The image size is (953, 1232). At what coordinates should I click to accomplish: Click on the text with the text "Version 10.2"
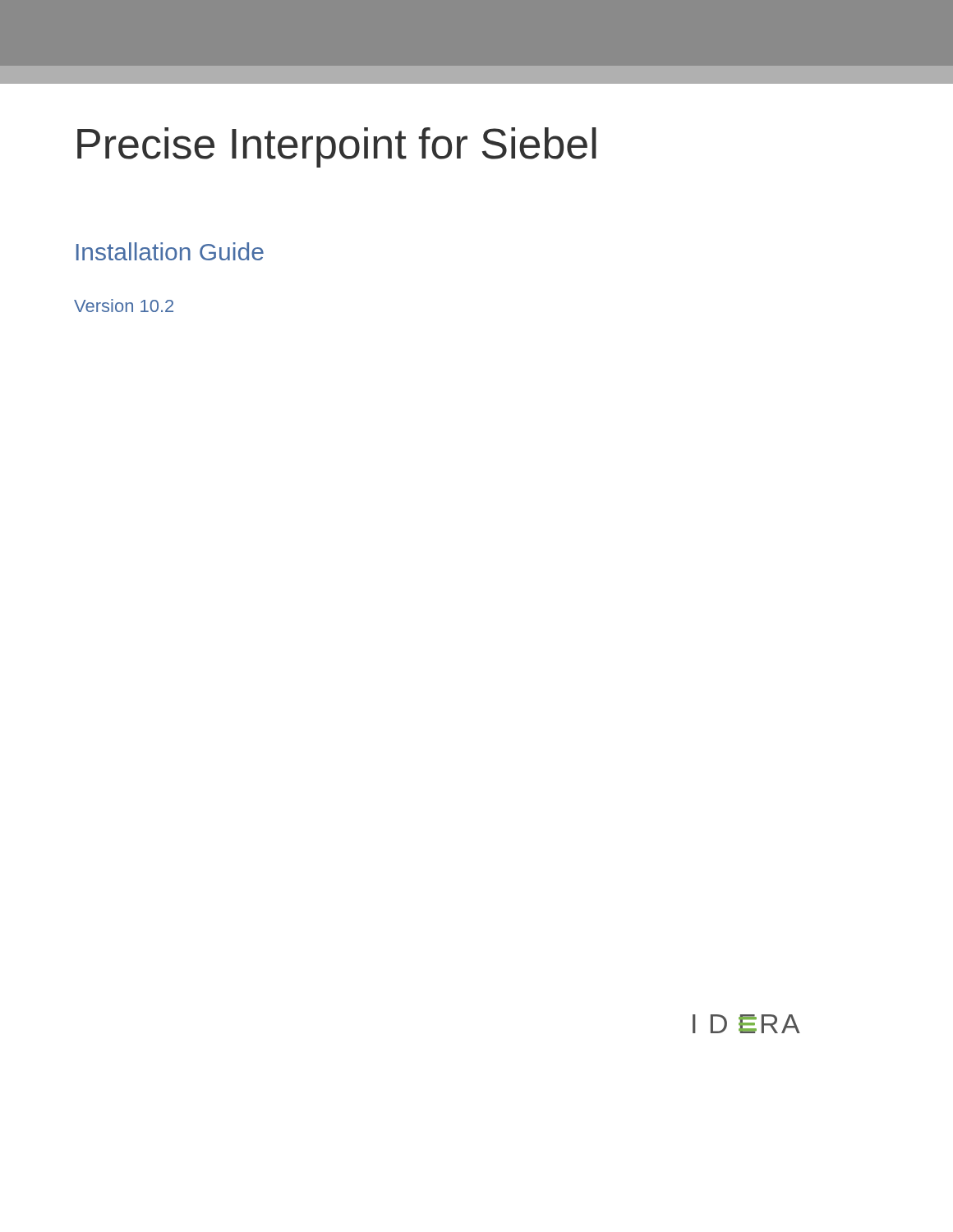[124, 306]
